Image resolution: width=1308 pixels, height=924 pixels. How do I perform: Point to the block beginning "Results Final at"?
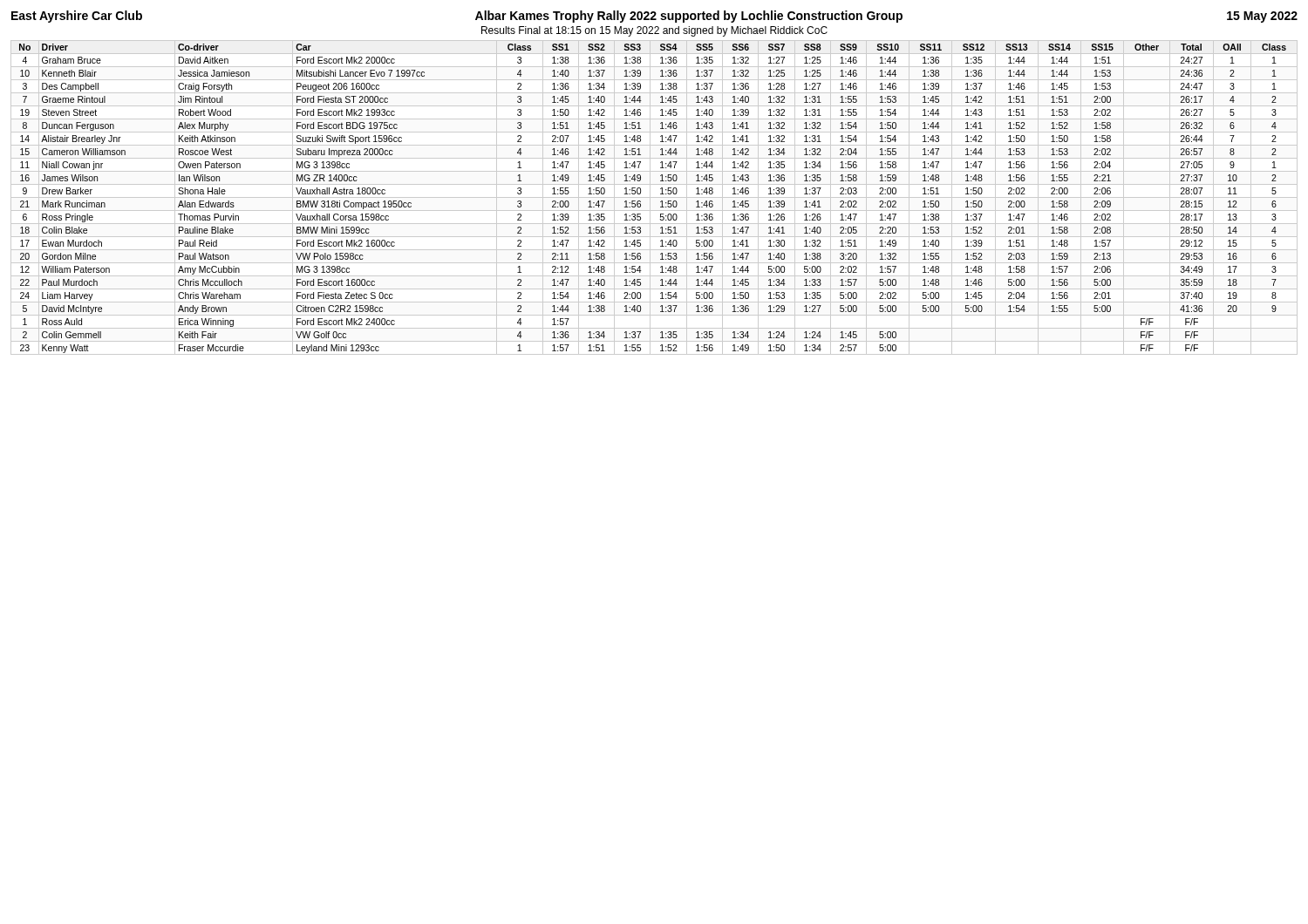[x=654, y=30]
